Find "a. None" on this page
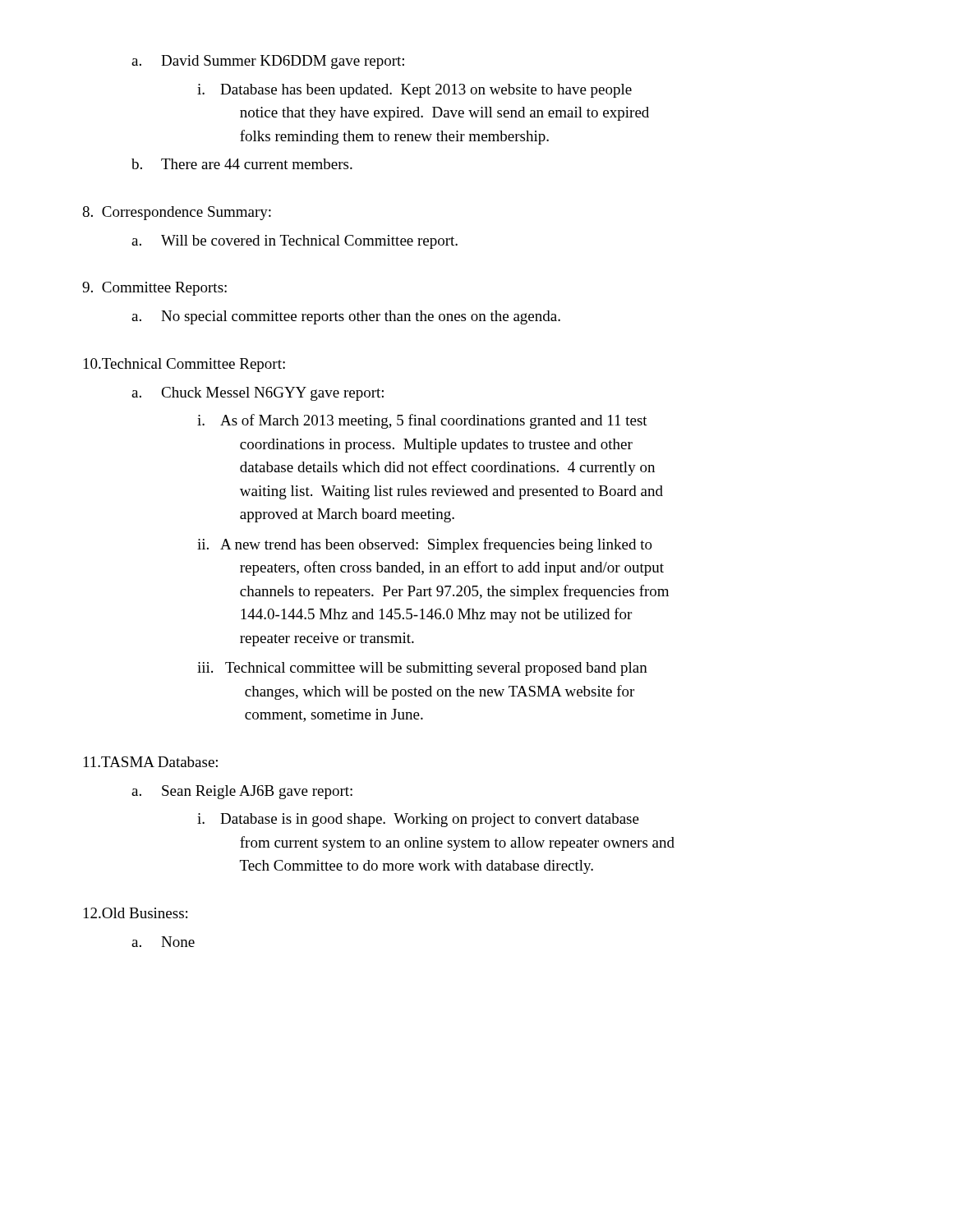 (x=163, y=942)
